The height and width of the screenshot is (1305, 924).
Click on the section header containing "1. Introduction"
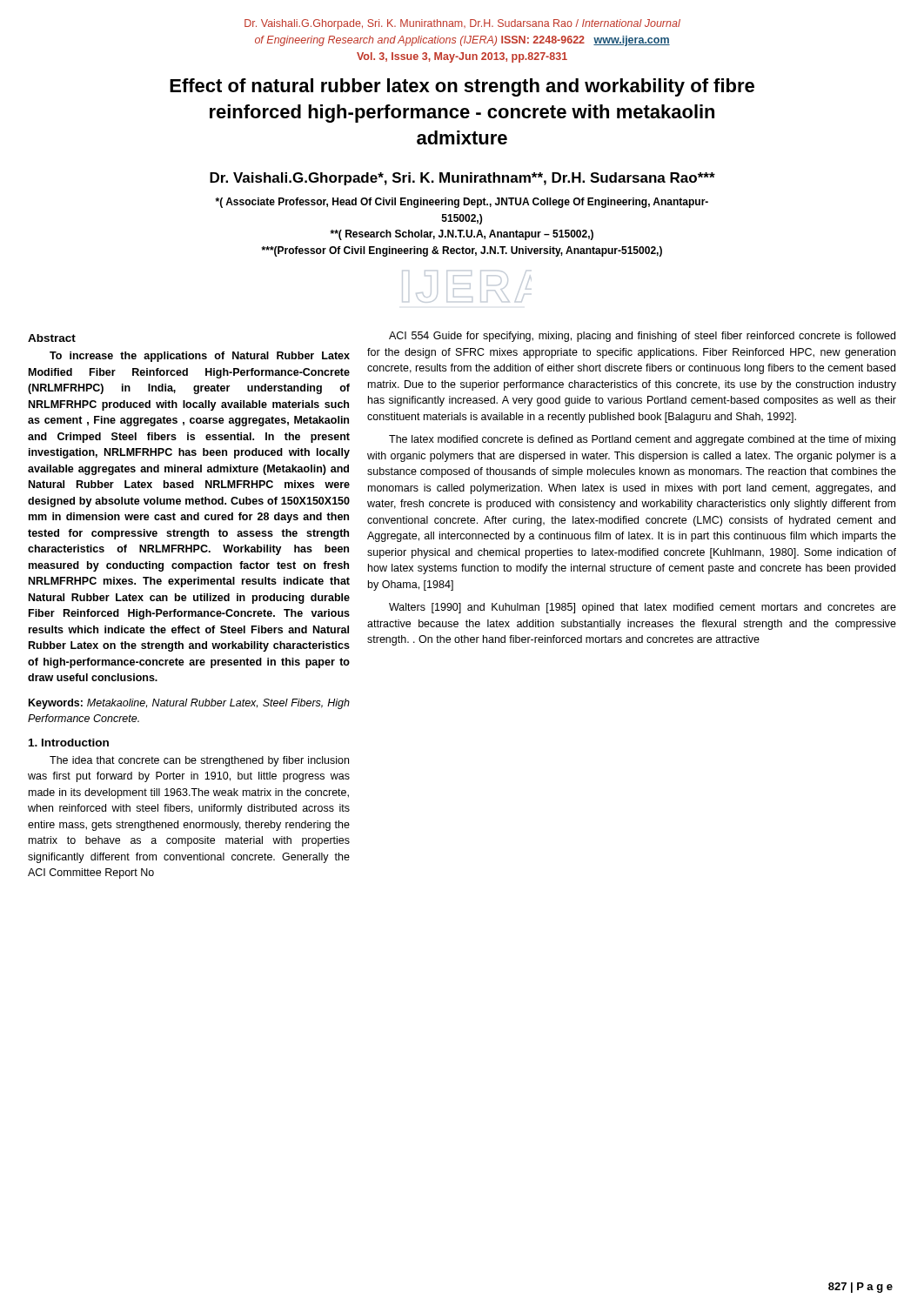(x=69, y=743)
